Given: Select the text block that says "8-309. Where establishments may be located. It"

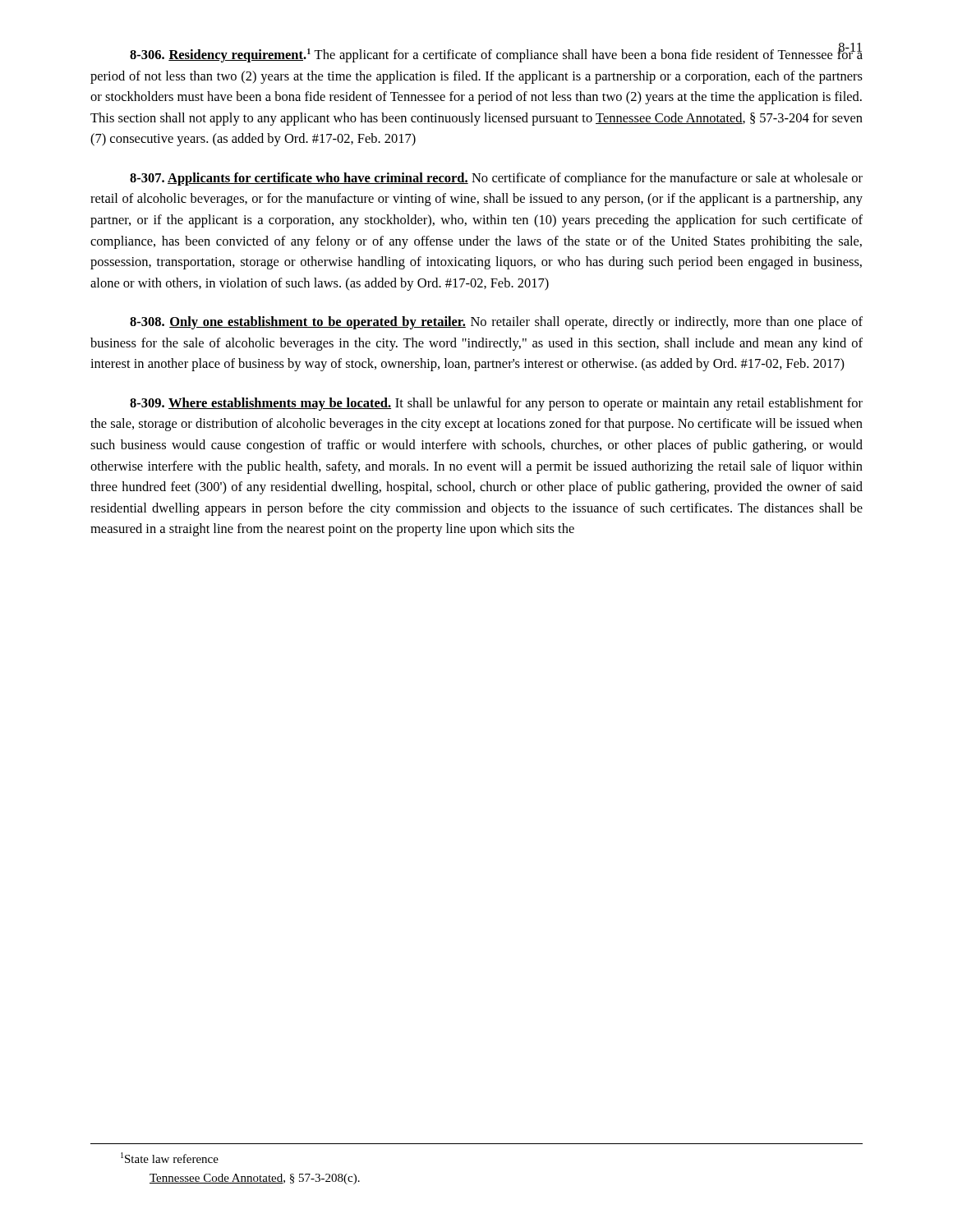Looking at the screenshot, I should [x=476, y=466].
